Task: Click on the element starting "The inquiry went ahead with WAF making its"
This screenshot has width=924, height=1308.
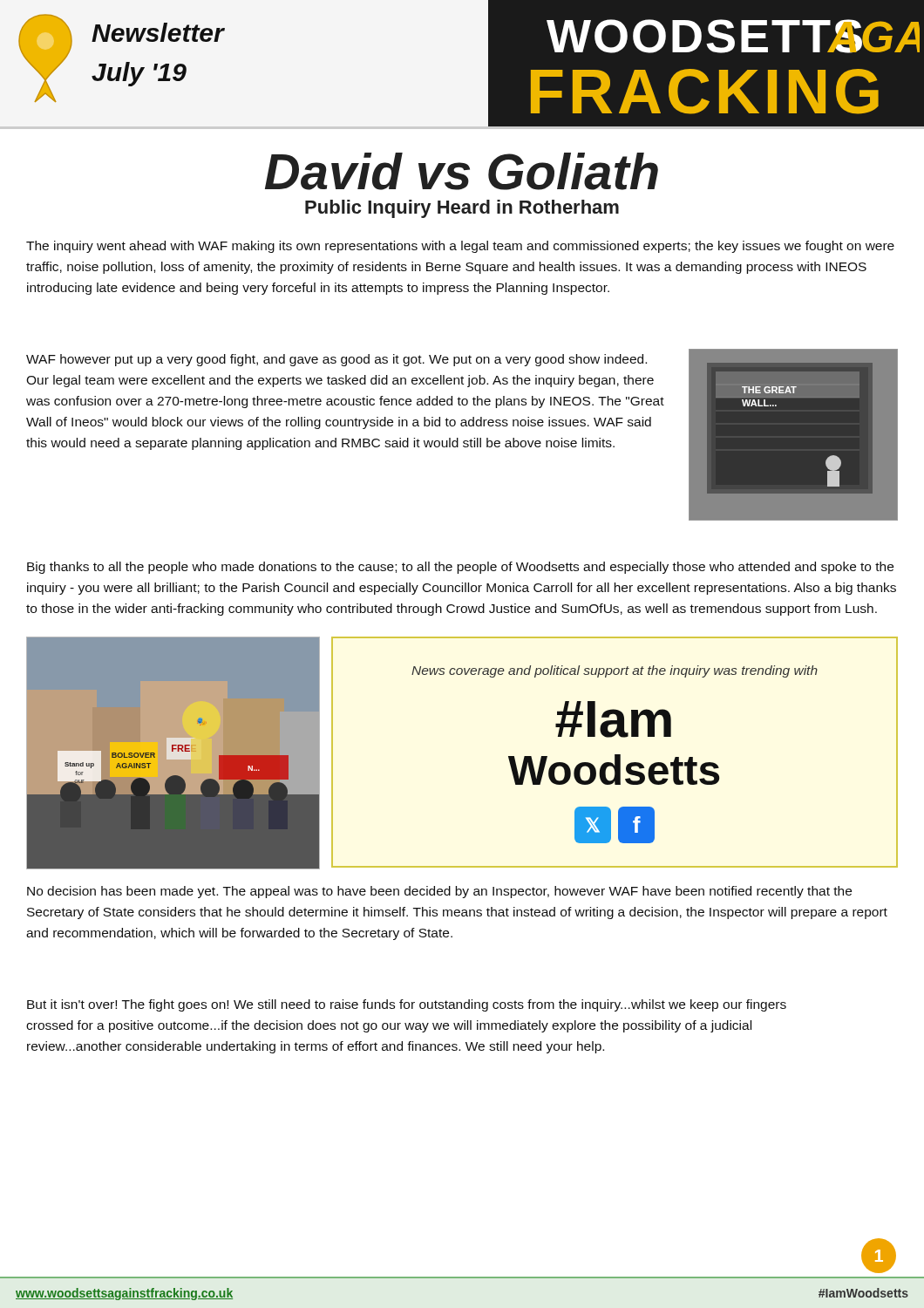Action: point(462,267)
